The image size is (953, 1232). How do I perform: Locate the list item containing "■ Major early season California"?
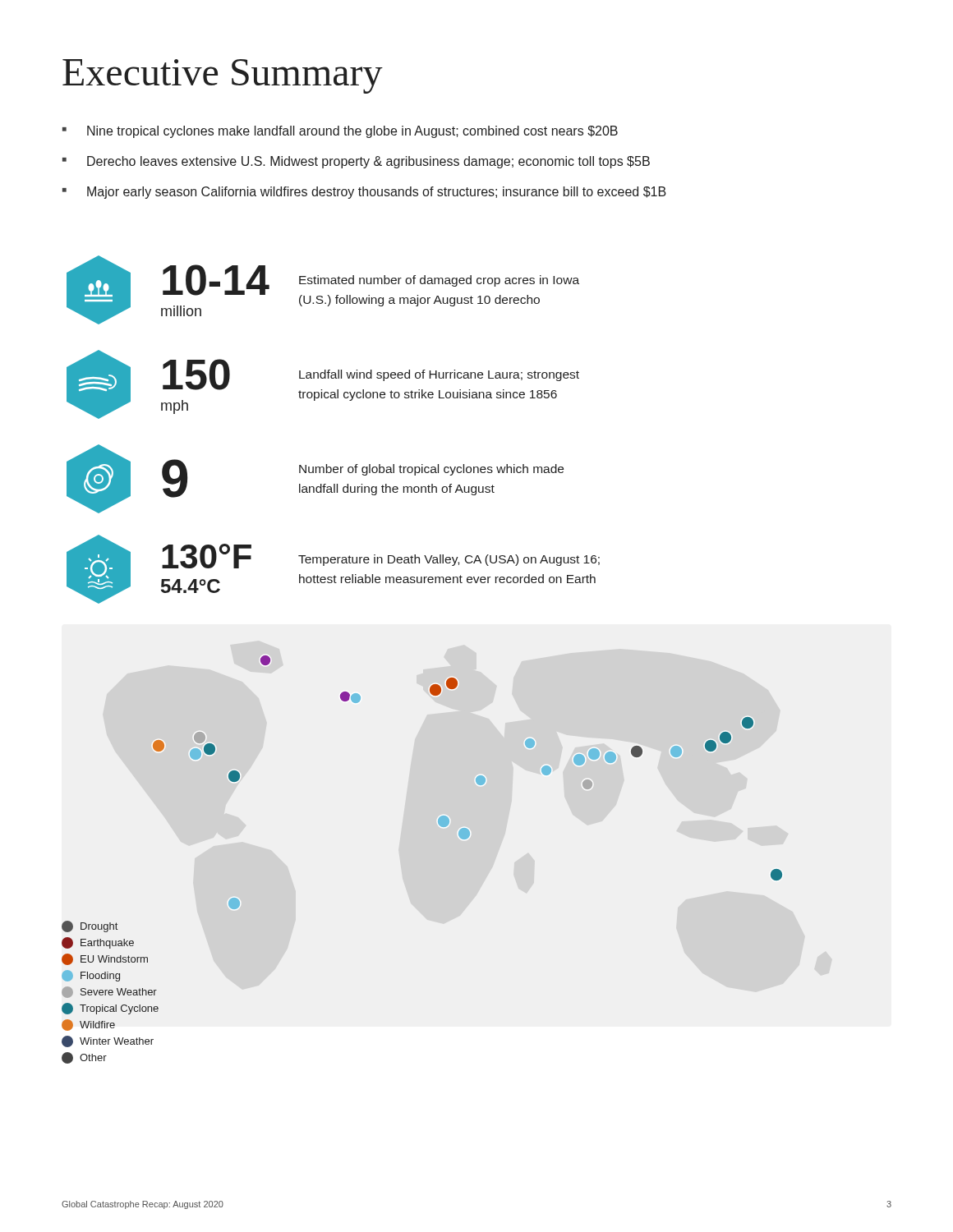coord(364,192)
